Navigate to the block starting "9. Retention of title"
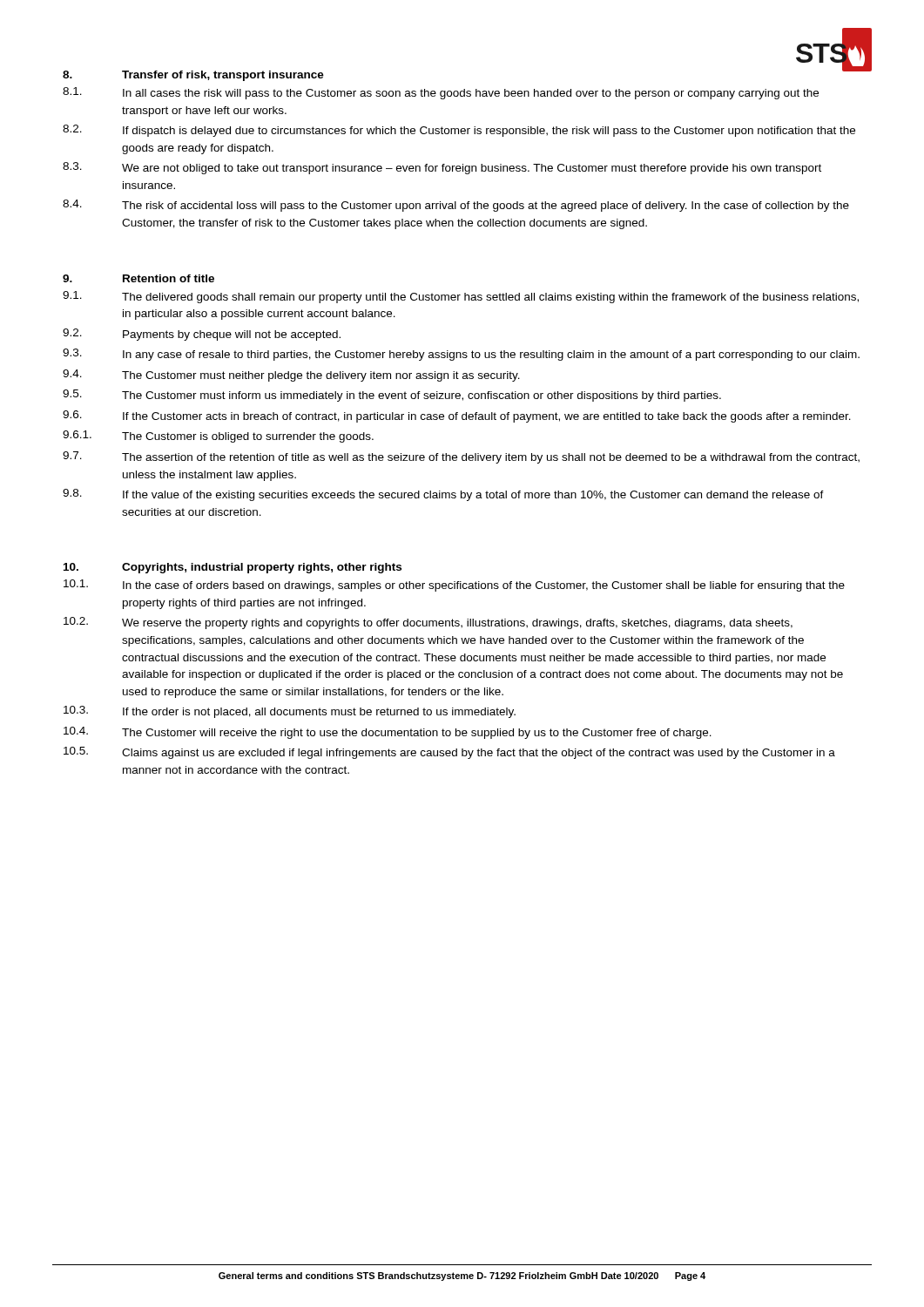 (139, 278)
